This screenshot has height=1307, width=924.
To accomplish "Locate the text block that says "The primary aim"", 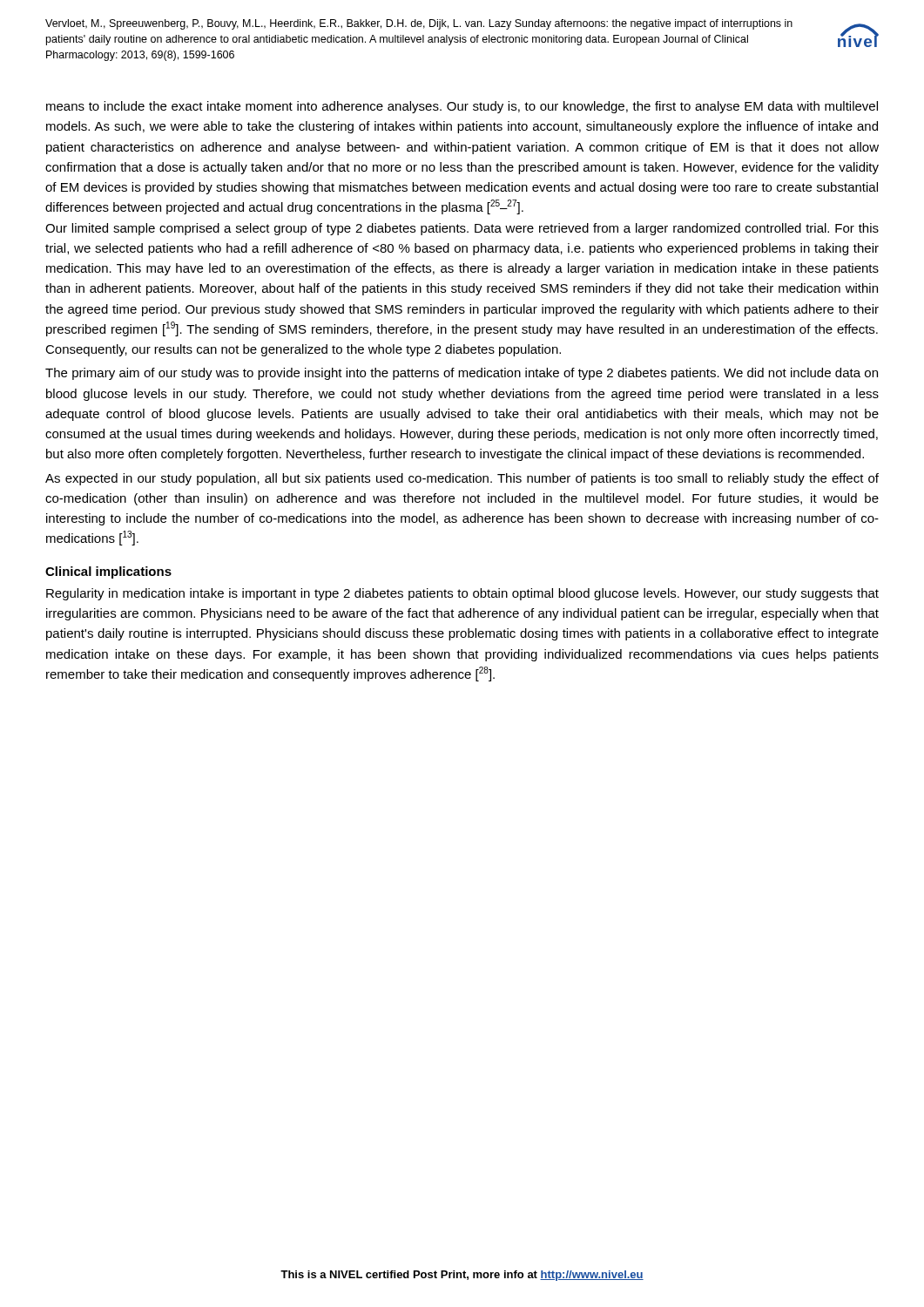I will [462, 413].
